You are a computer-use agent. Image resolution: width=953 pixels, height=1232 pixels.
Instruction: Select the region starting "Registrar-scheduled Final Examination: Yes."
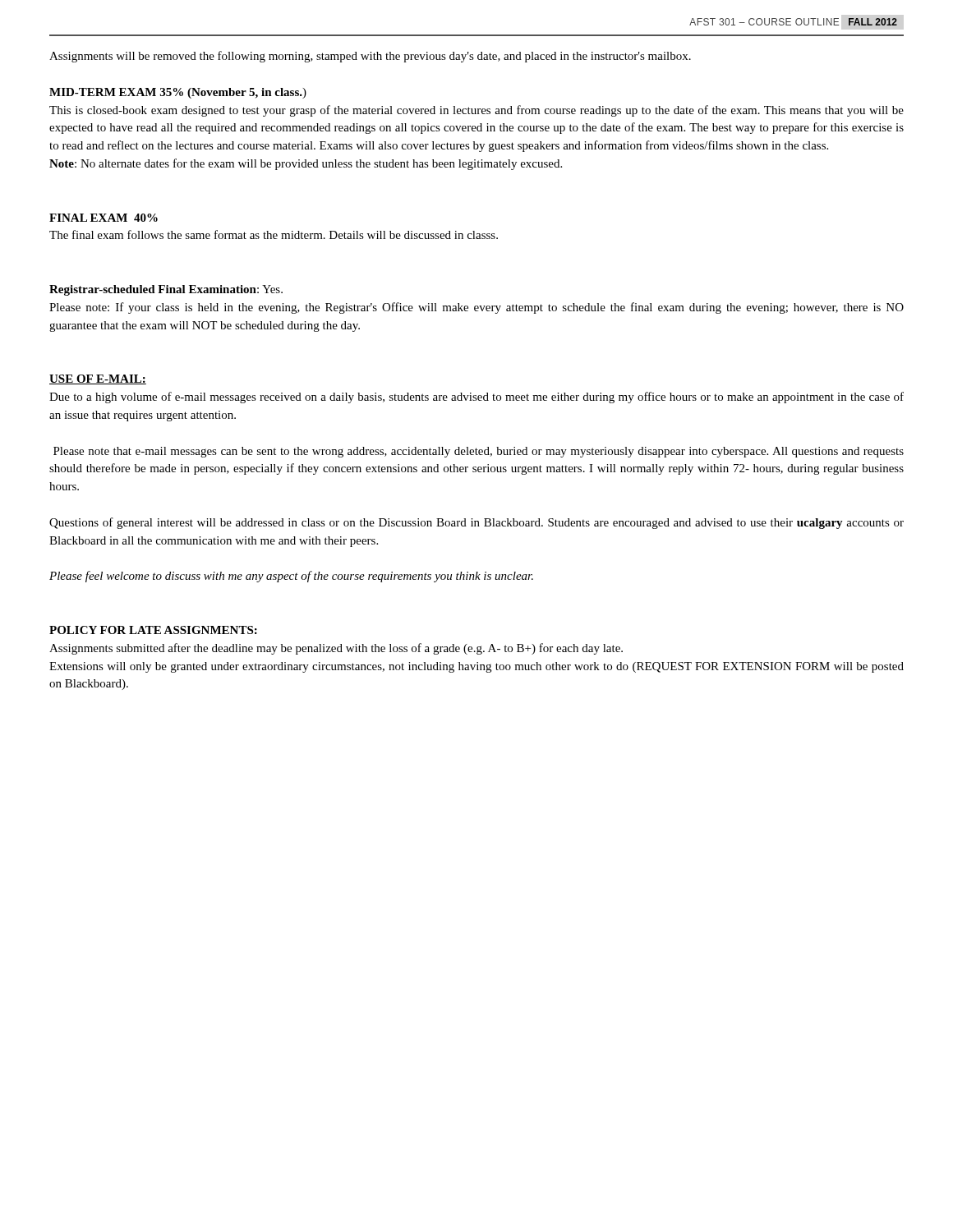click(166, 290)
